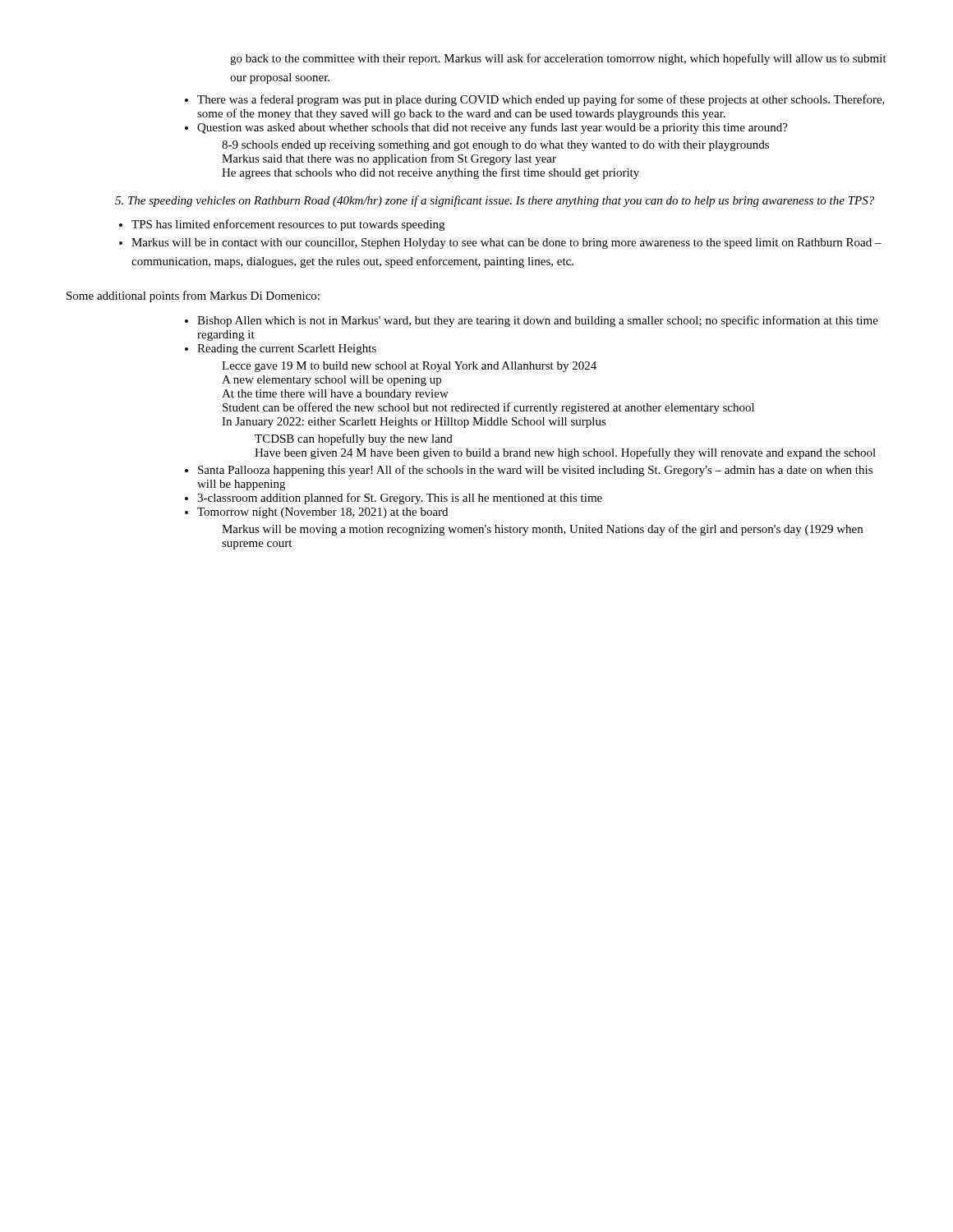The width and height of the screenshot is (953, 1232).
Task: Locate the list item that reads "In January 2022: either Scarlett Heights or"
Action: [x=555, y=437]
